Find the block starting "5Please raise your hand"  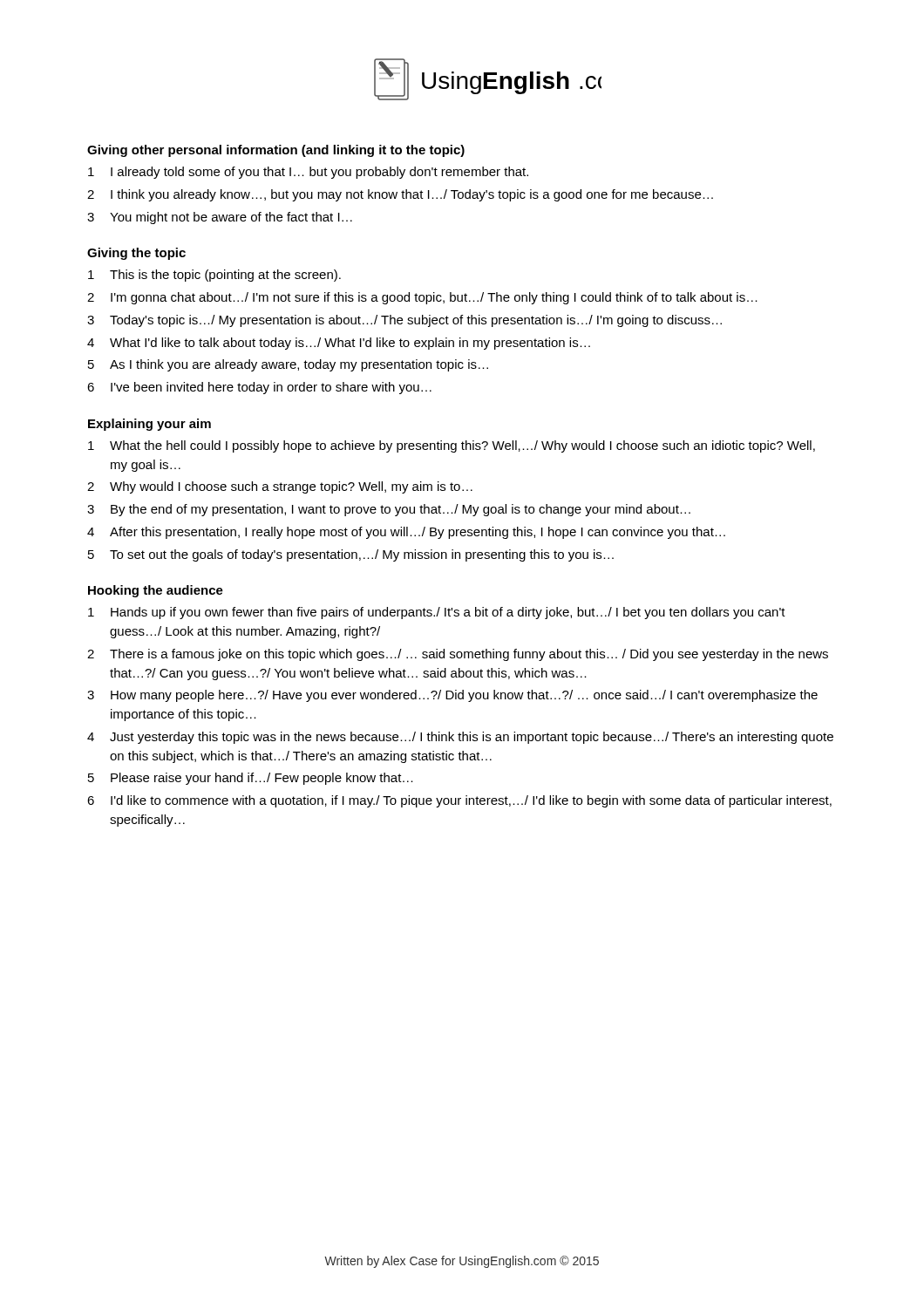(251, 779)
